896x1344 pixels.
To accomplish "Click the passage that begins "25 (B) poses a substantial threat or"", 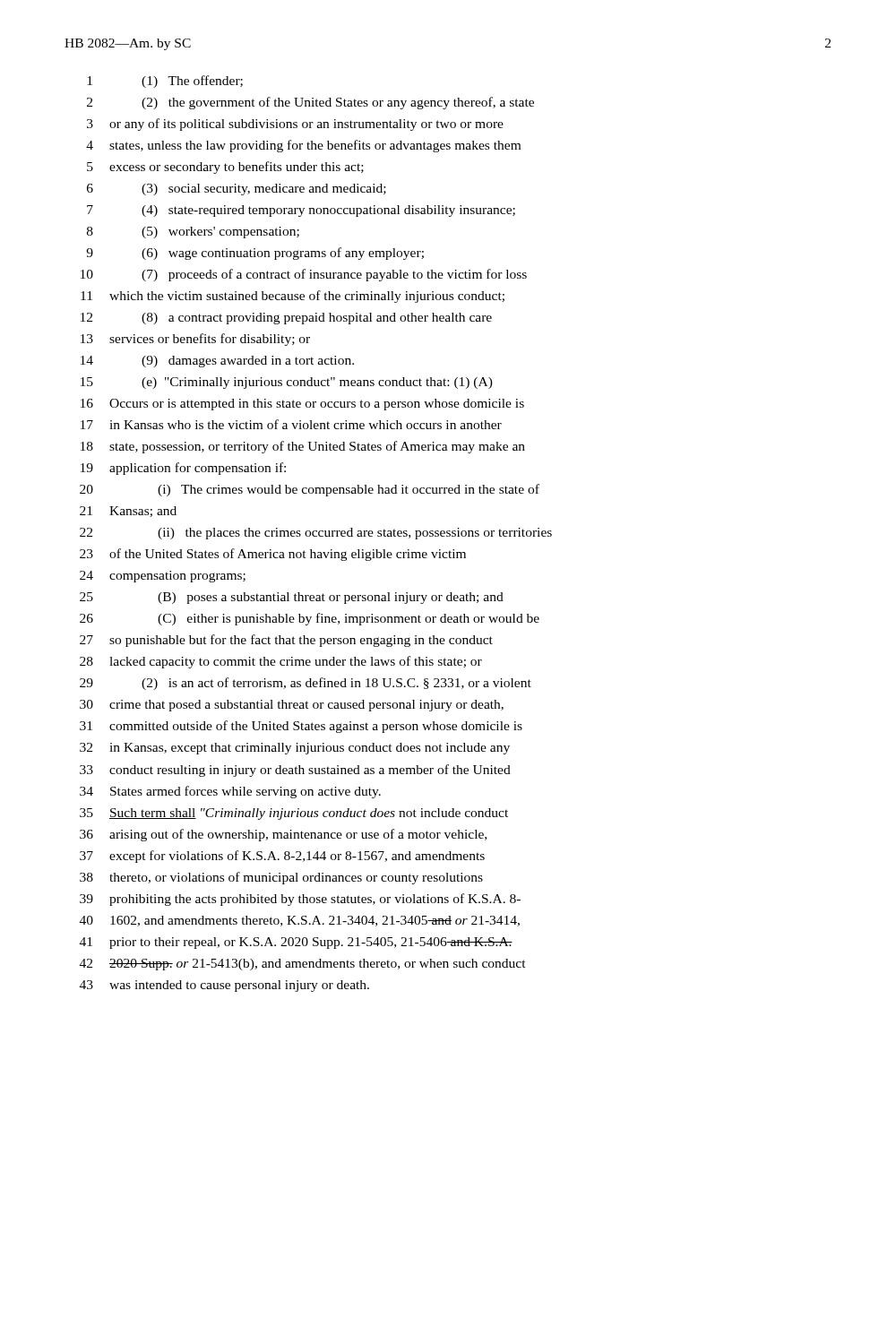I will tap(448, 597).
